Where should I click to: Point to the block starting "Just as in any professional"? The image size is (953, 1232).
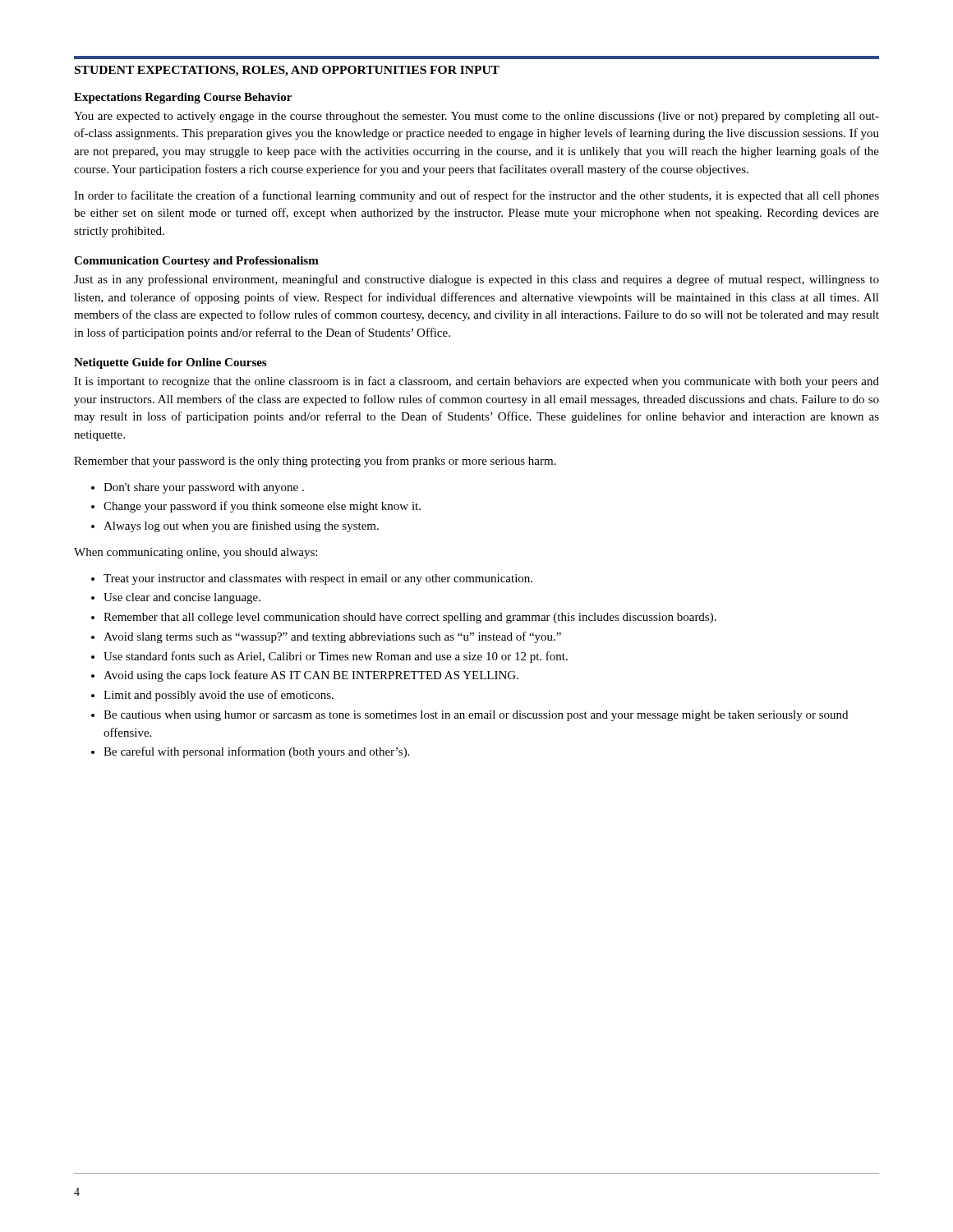(476, 307)
